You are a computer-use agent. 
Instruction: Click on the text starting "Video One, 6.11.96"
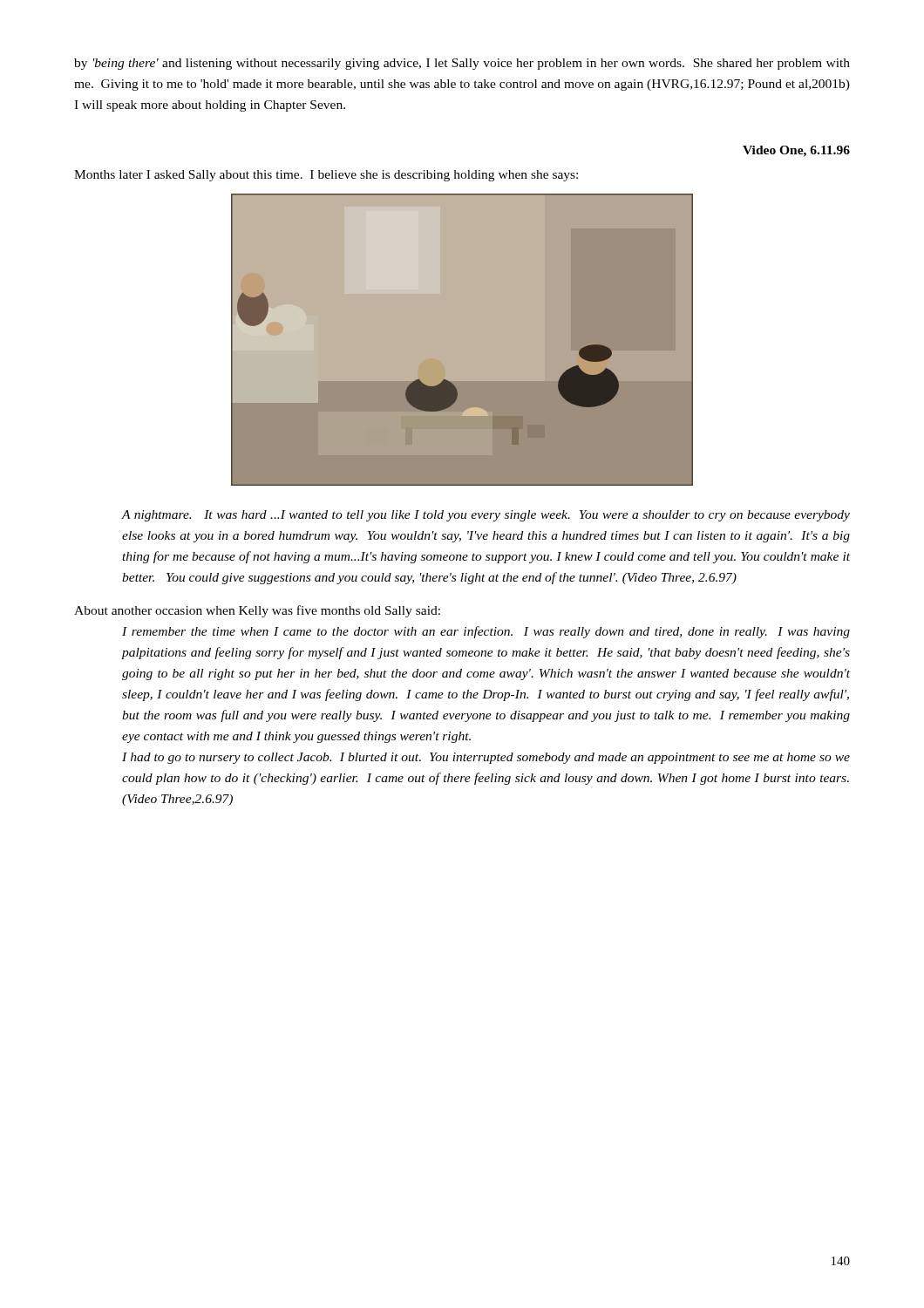click(x=796, y=150)
